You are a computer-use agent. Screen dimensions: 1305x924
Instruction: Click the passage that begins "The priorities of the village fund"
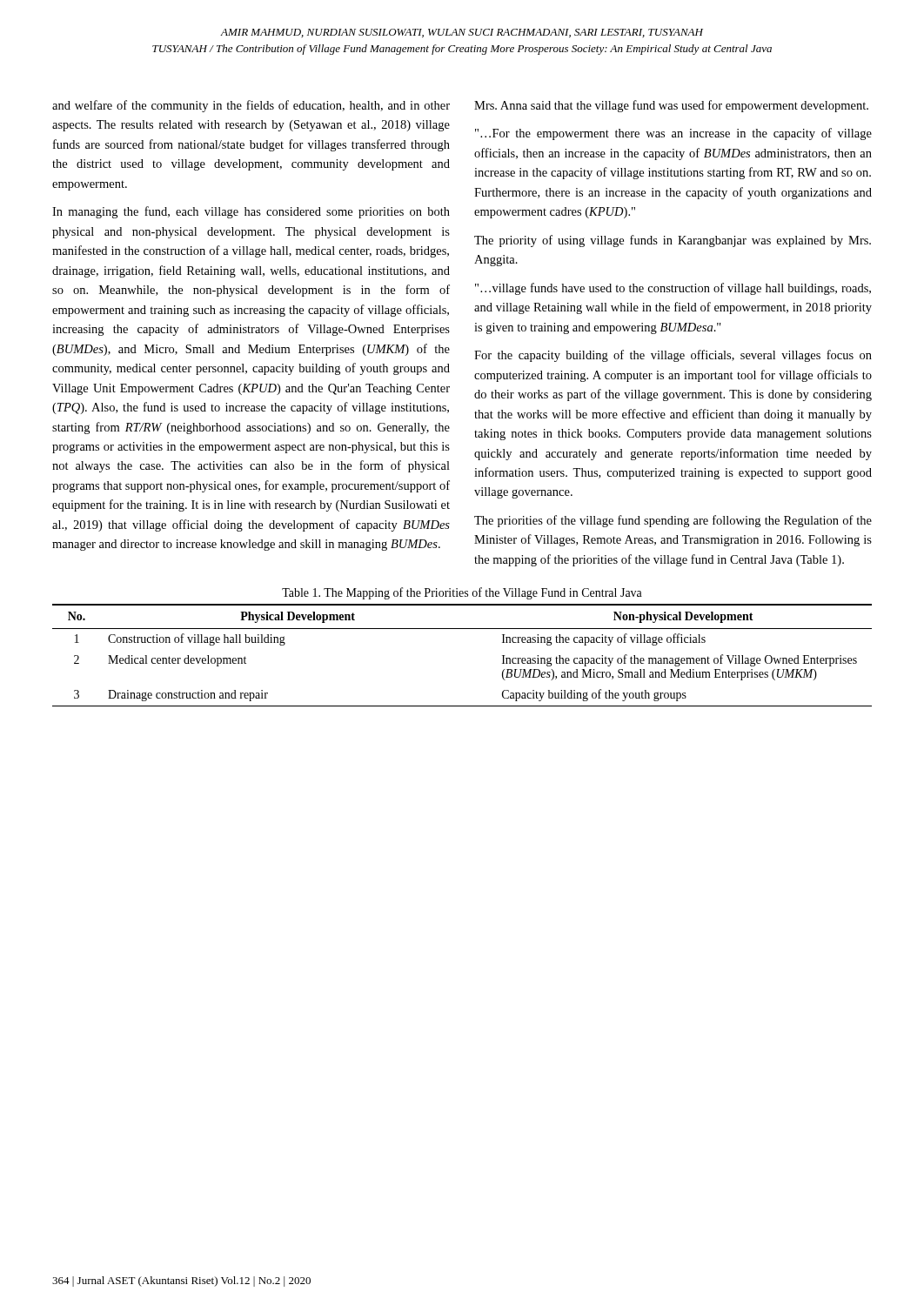(673, 540)
